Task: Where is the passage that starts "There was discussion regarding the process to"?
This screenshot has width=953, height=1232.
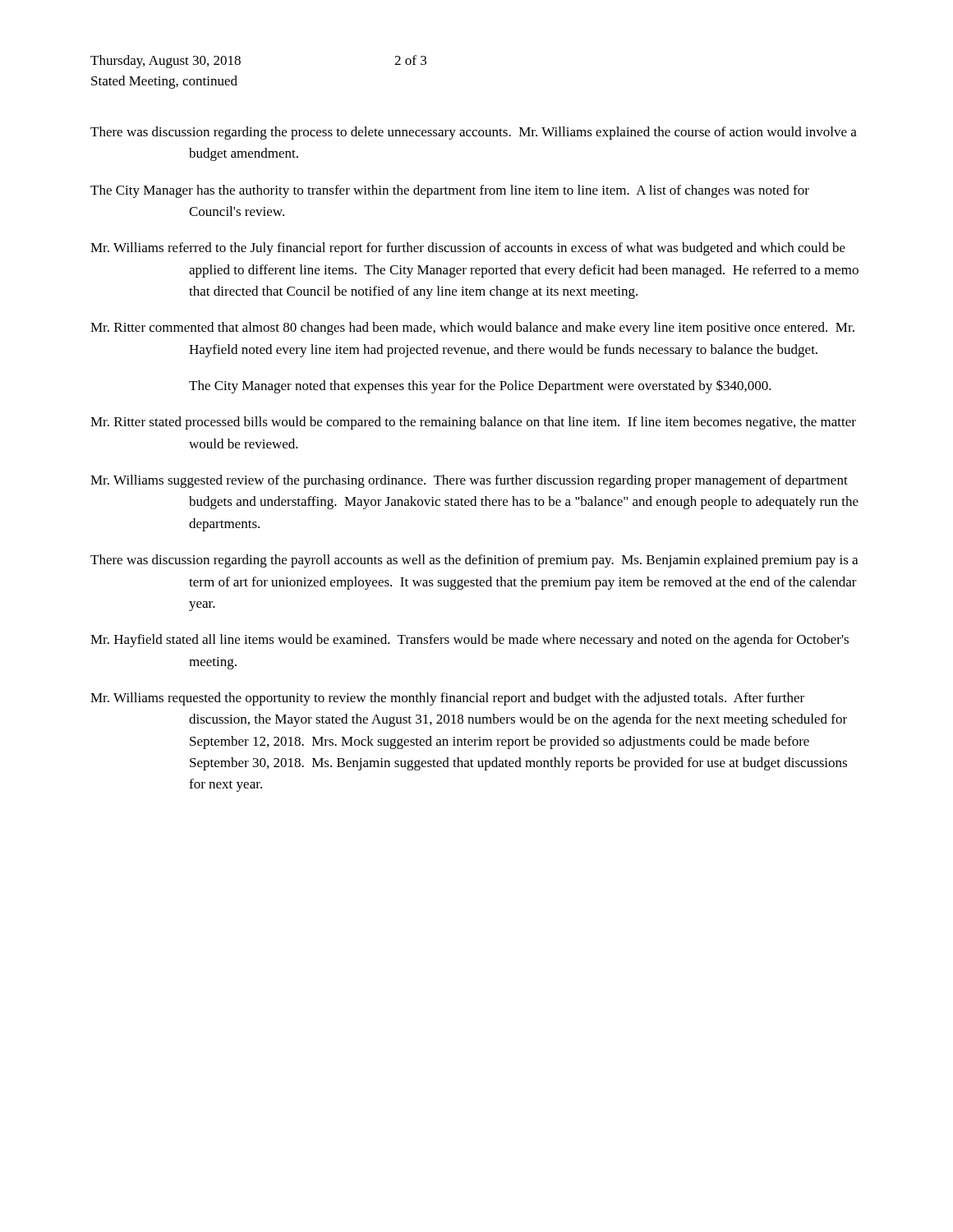Action: [474, 143]
